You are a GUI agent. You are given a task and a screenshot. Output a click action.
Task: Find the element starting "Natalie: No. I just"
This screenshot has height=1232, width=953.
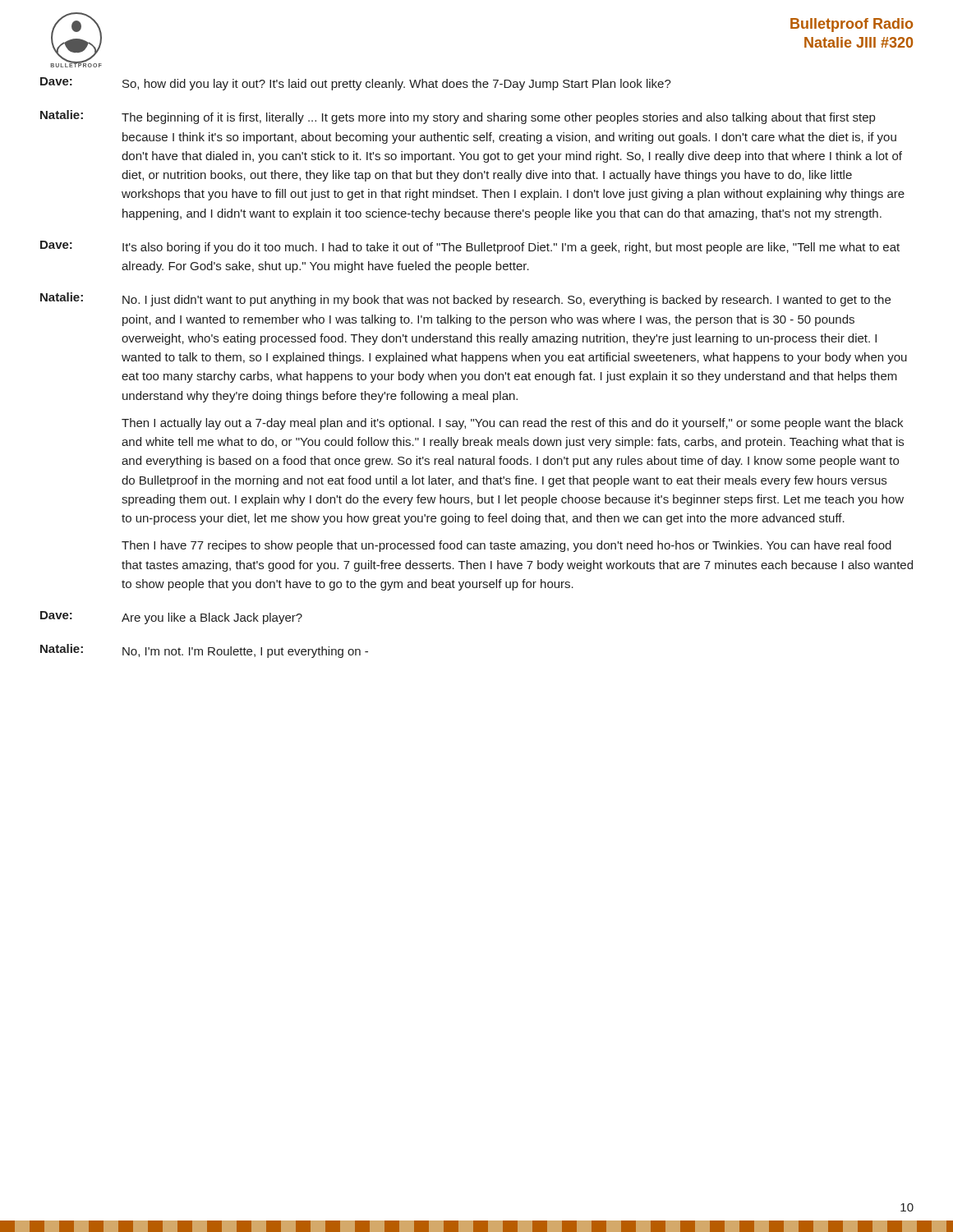(x=476, y=442)
